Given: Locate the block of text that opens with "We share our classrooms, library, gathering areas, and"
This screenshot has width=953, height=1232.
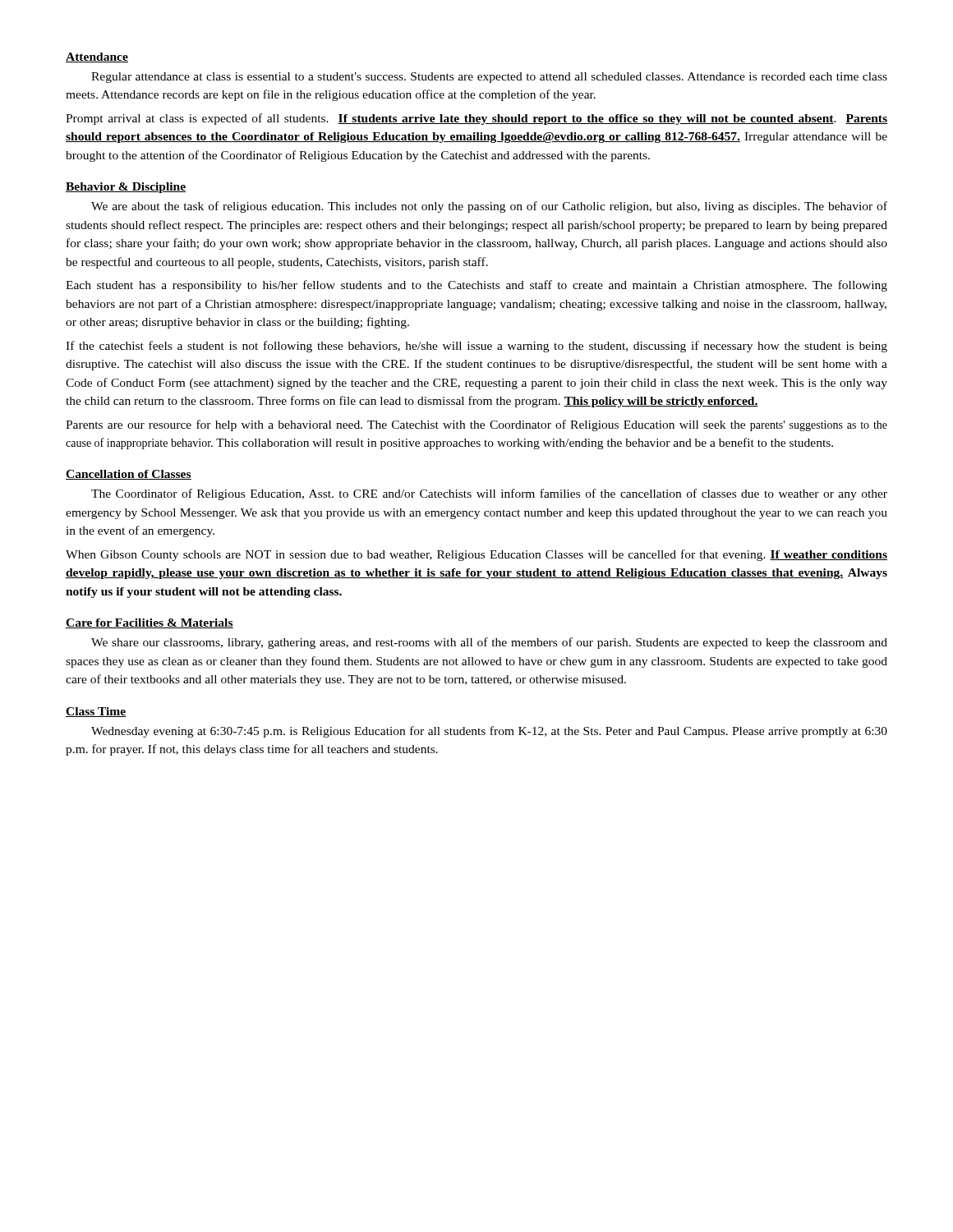Looking at the screenshot, I should point(476,661).
